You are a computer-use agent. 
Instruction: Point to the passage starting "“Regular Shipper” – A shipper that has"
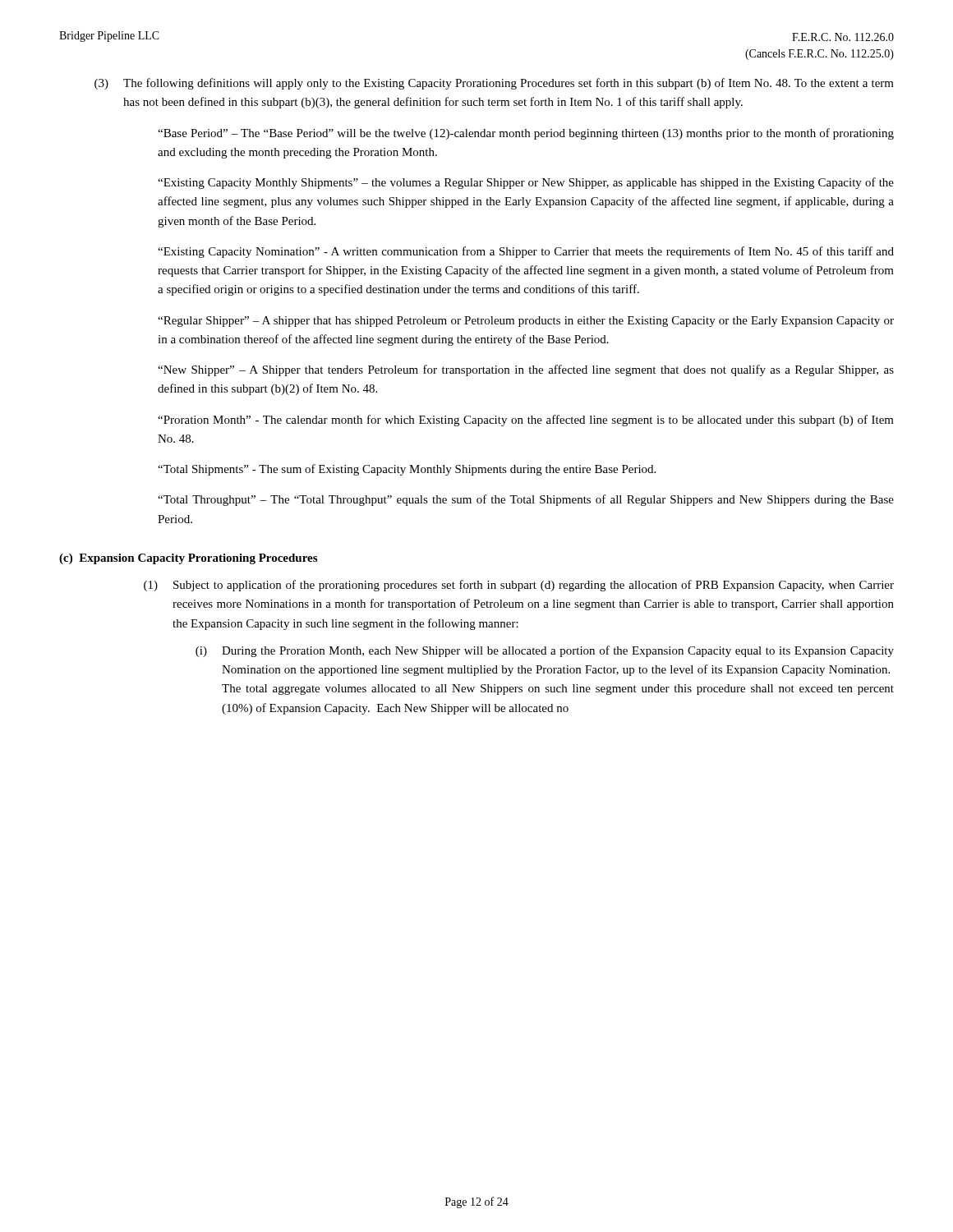(x=526, y=329)
